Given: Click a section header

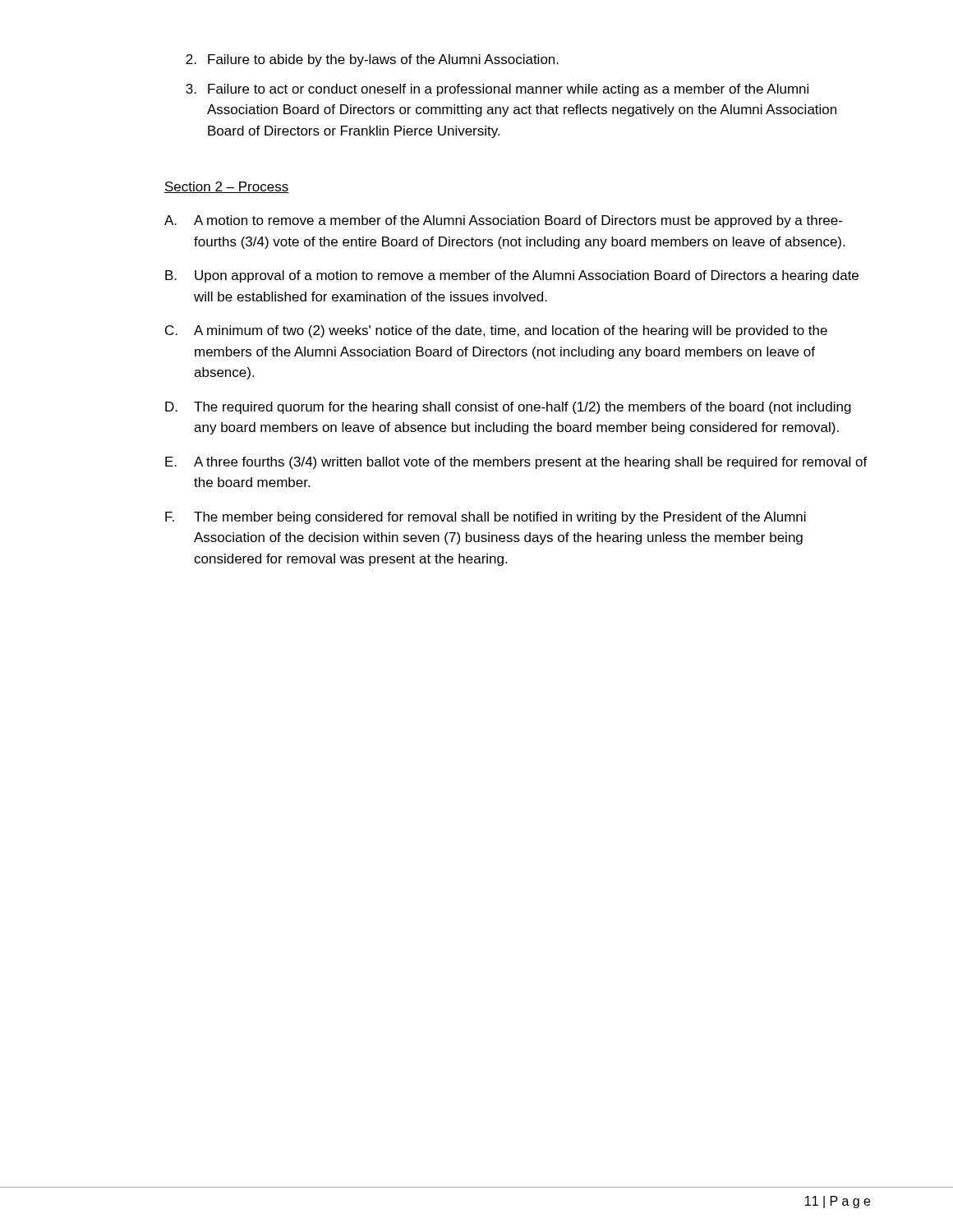Looking at the screenshot, I should [226, 187].
